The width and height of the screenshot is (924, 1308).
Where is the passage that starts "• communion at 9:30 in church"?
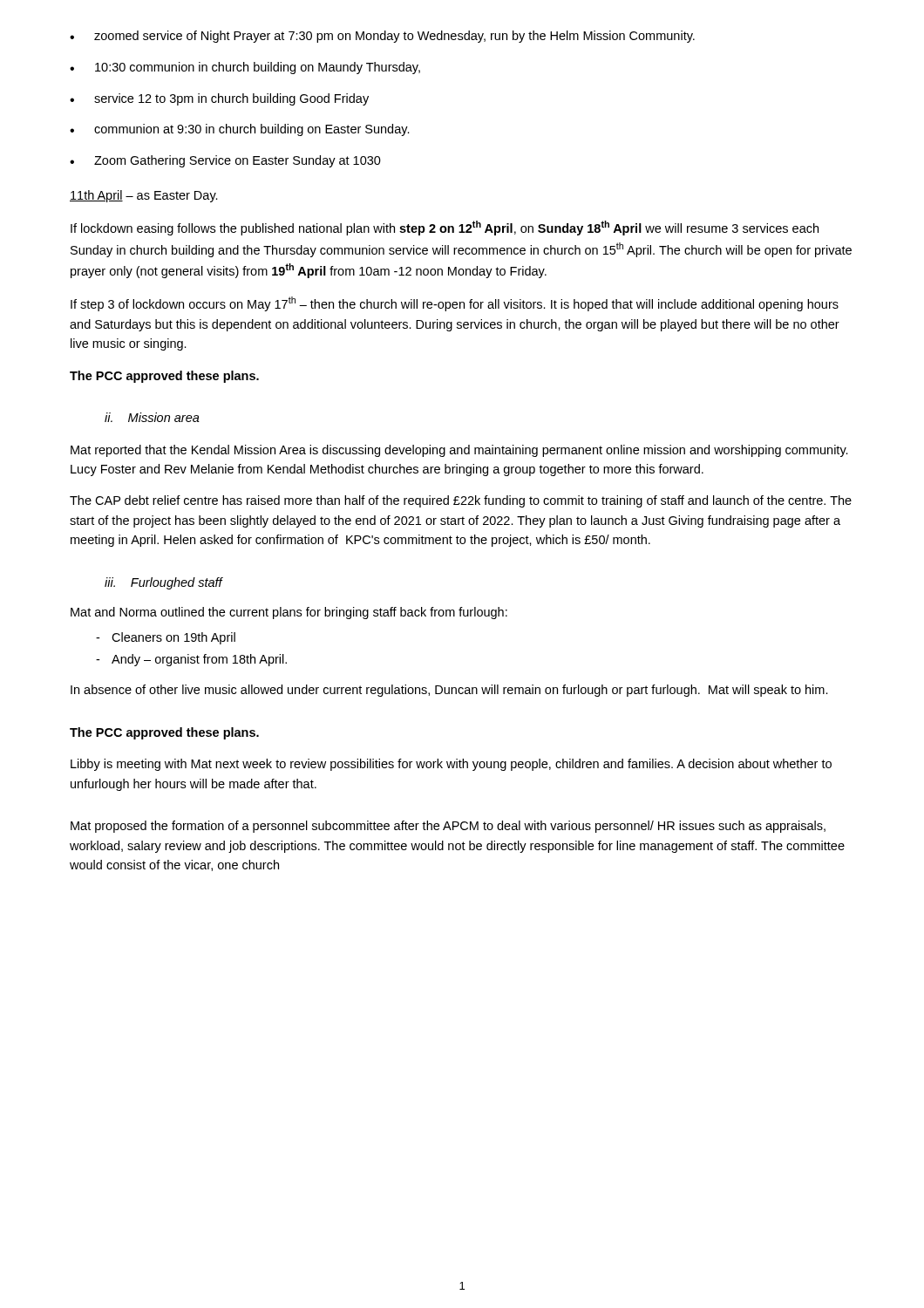(240, 131)
